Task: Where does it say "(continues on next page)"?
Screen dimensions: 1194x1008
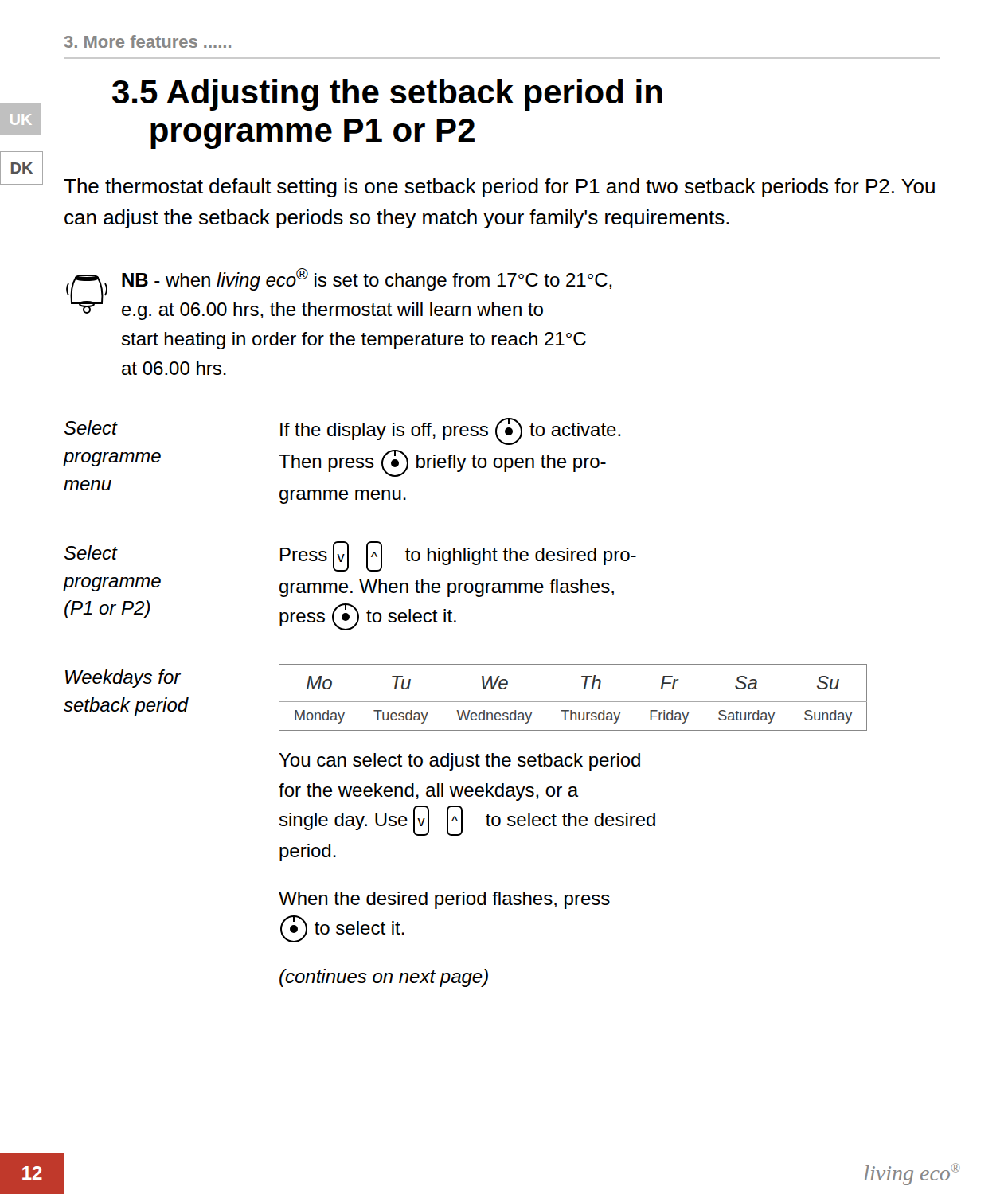Action: click(384, 977)
